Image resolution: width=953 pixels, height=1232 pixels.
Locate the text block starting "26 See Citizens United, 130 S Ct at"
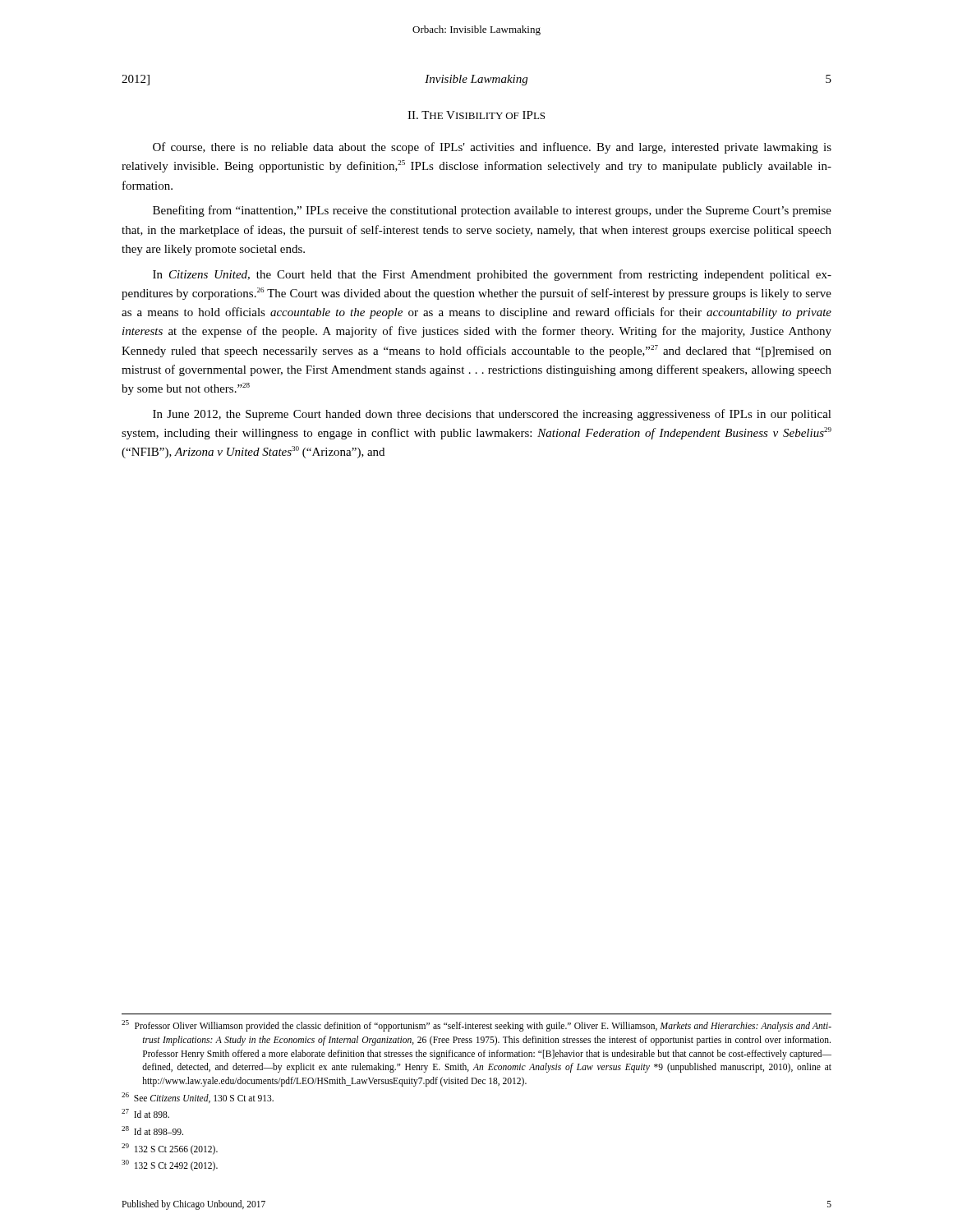click(x=198, y=1097)
